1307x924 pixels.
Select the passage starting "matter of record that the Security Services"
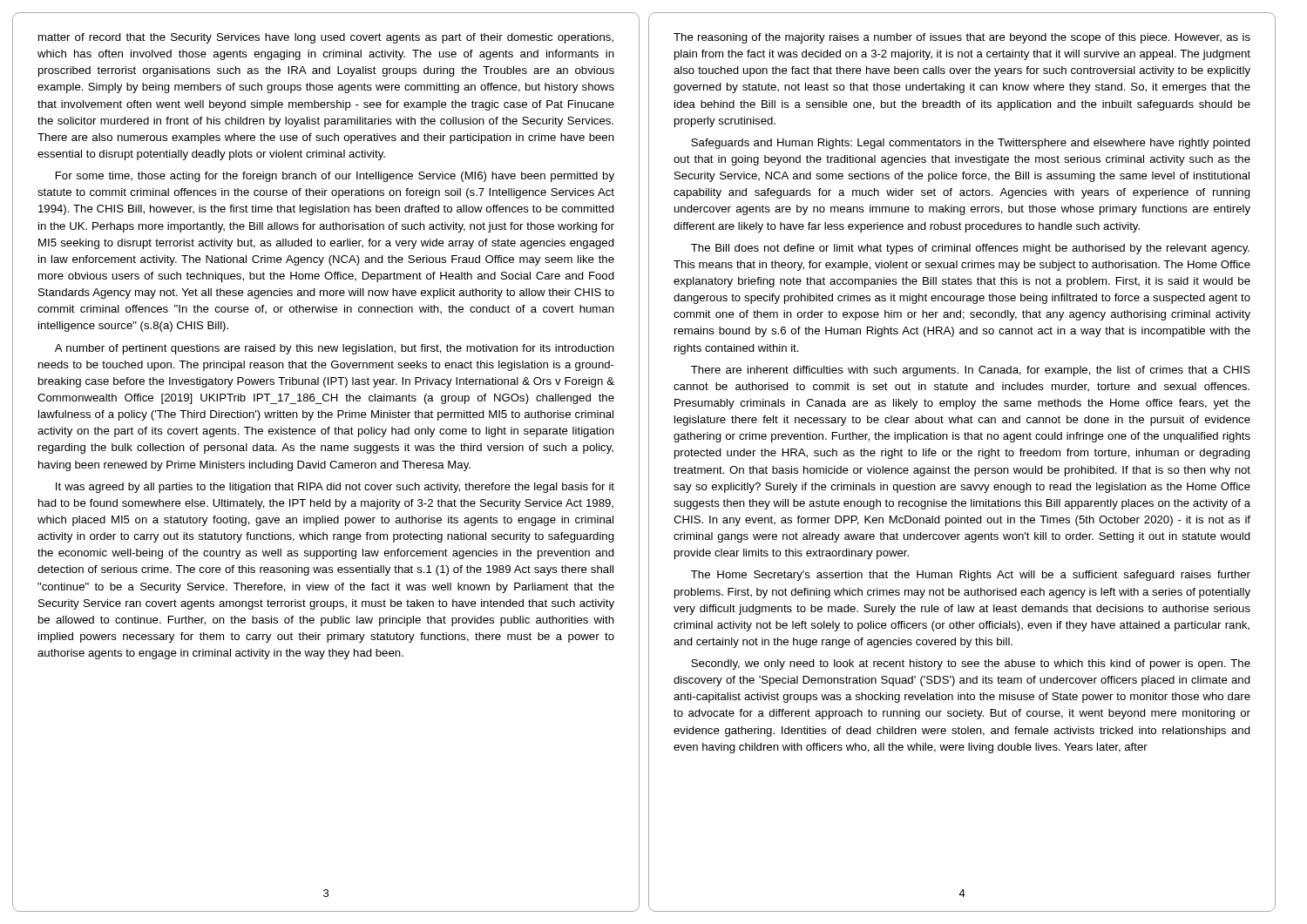click(326, 345)
